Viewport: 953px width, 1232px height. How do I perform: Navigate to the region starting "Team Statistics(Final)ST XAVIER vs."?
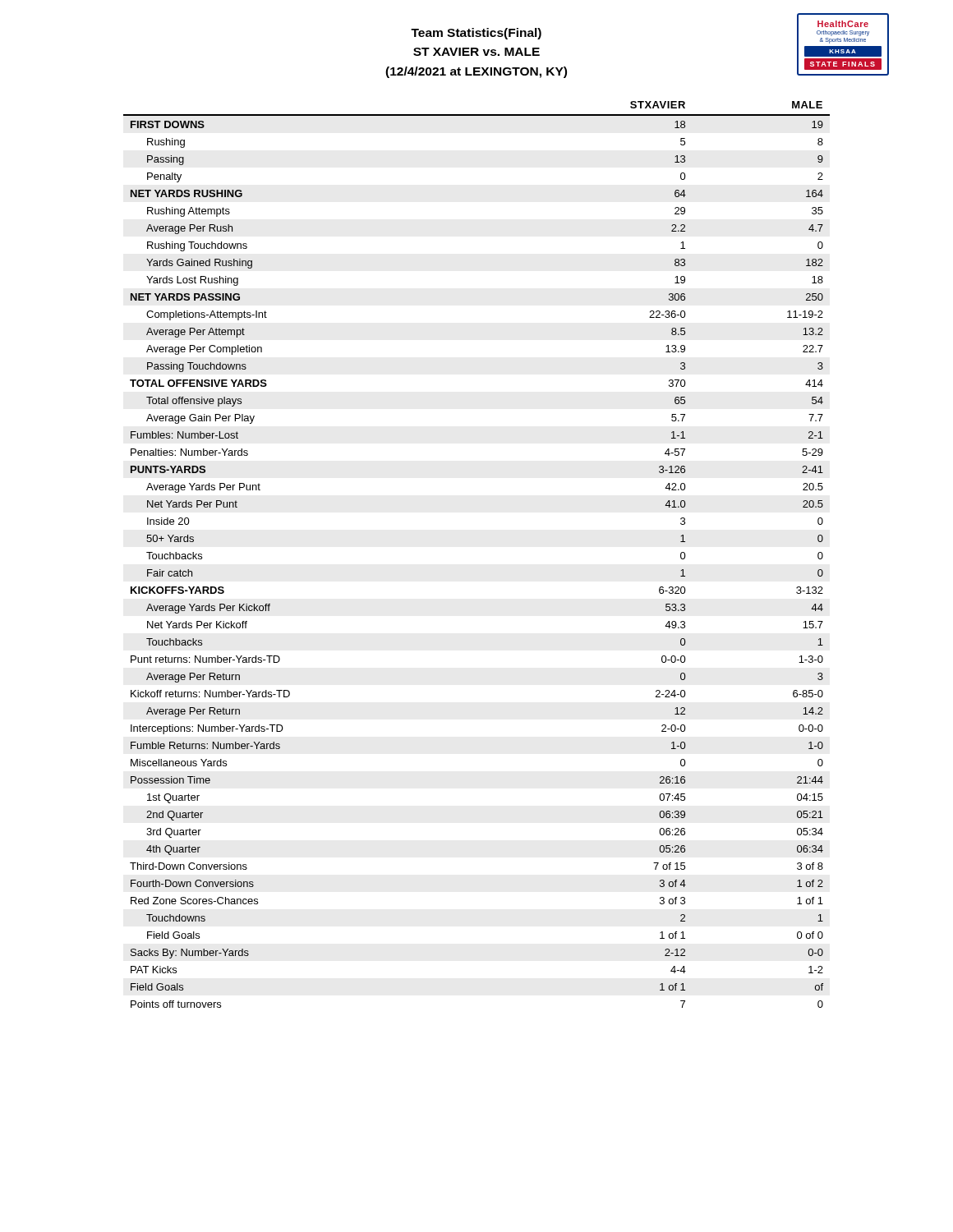pos(476,47)
